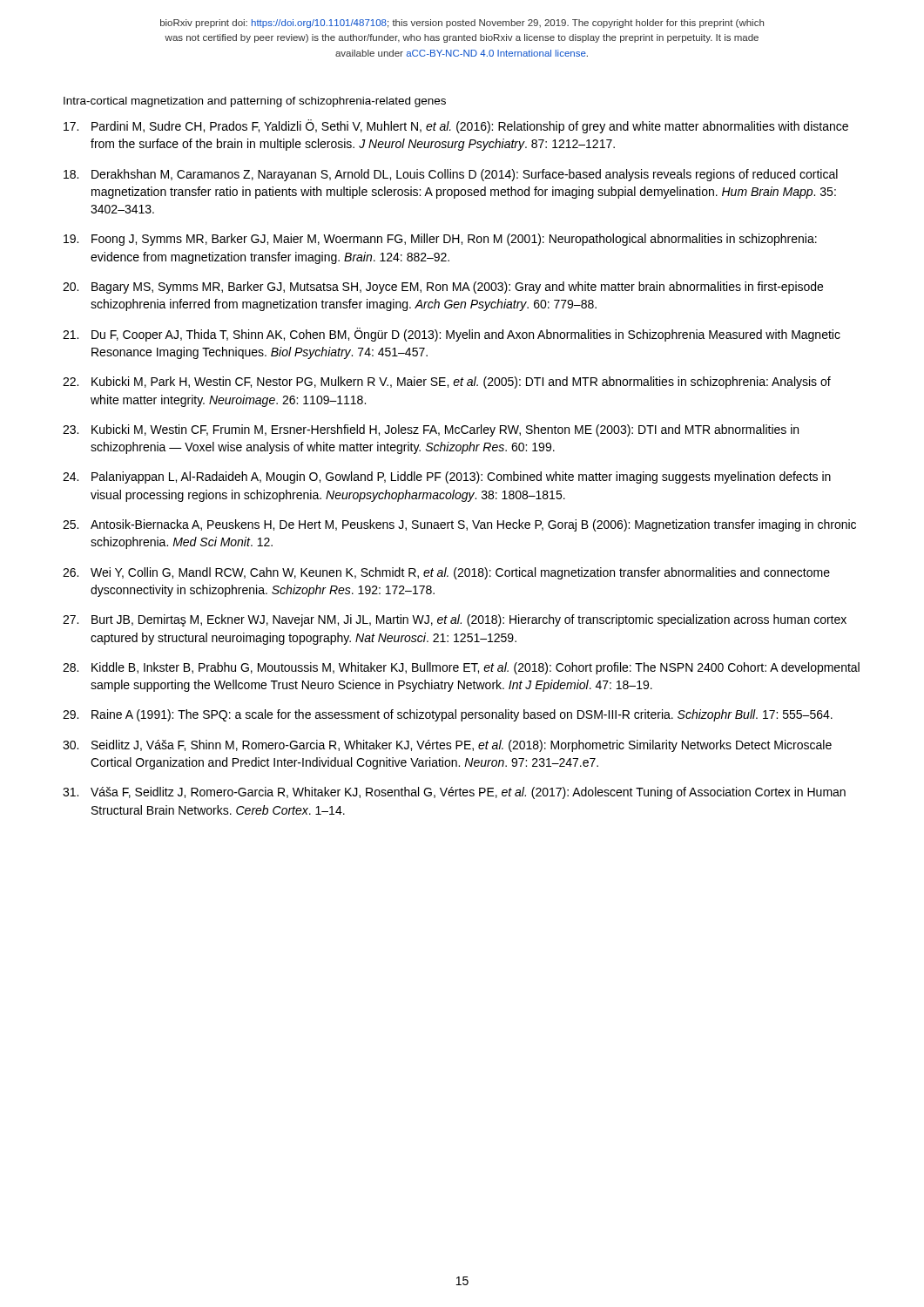Click on the text starting "23. Kubicki M,"
This screenshot has width=924, height=1307.
tap(462, 438)
